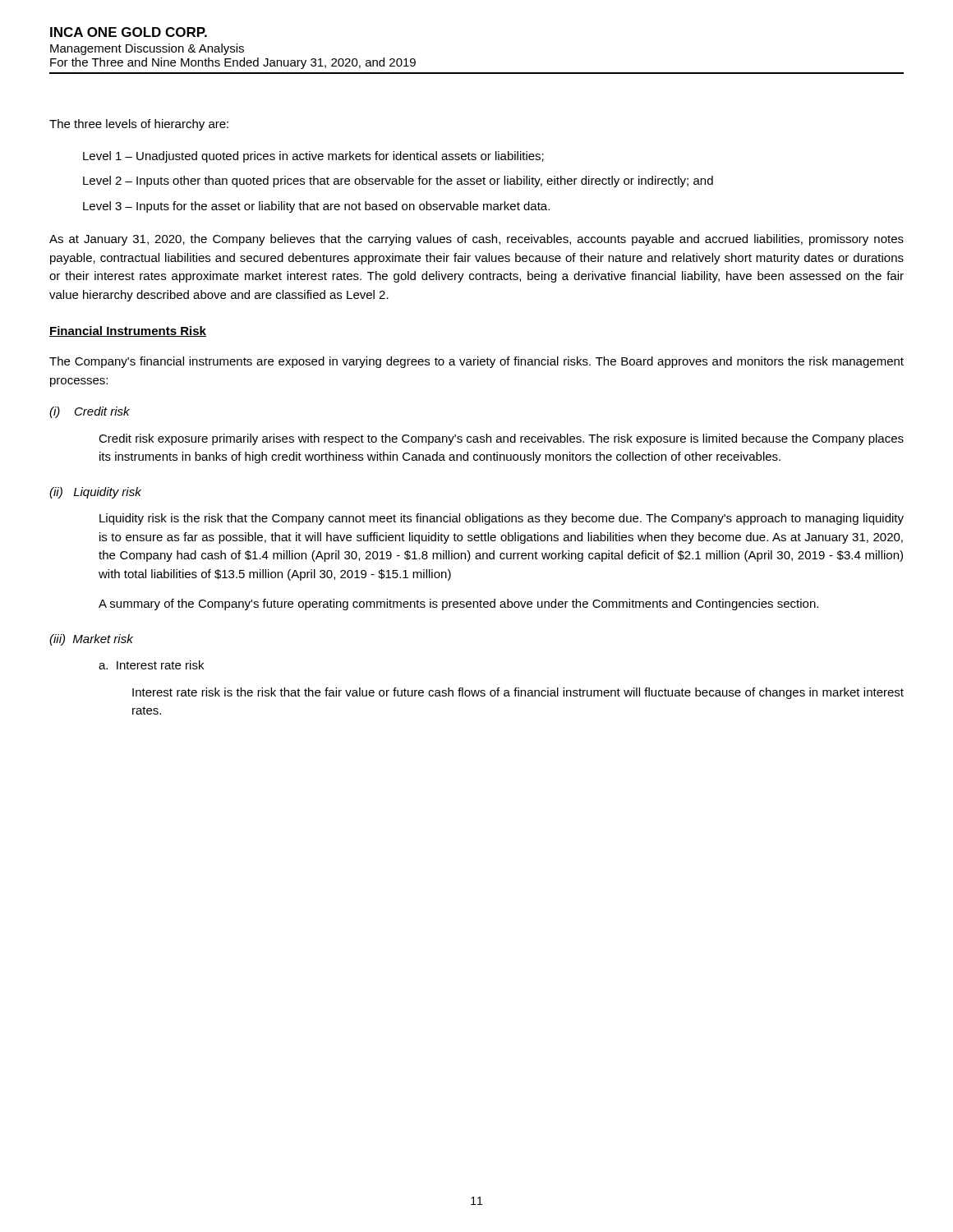Locate the text block containing "The Company's financial instruments are"
The height and width of the screenshot is (1232, 953).
coord(476,371)
